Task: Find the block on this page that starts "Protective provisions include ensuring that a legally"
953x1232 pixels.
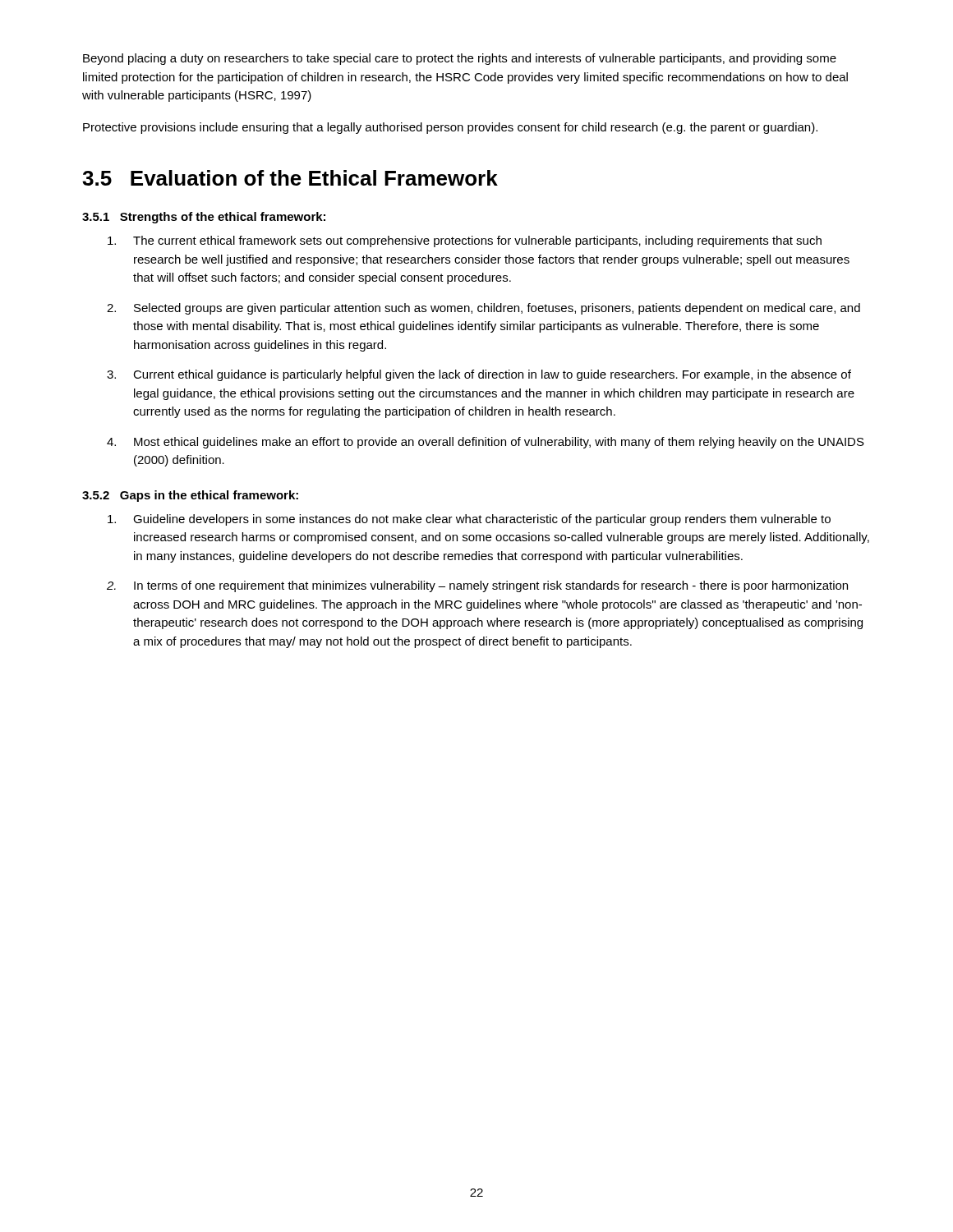Action: tap(450, 126)
